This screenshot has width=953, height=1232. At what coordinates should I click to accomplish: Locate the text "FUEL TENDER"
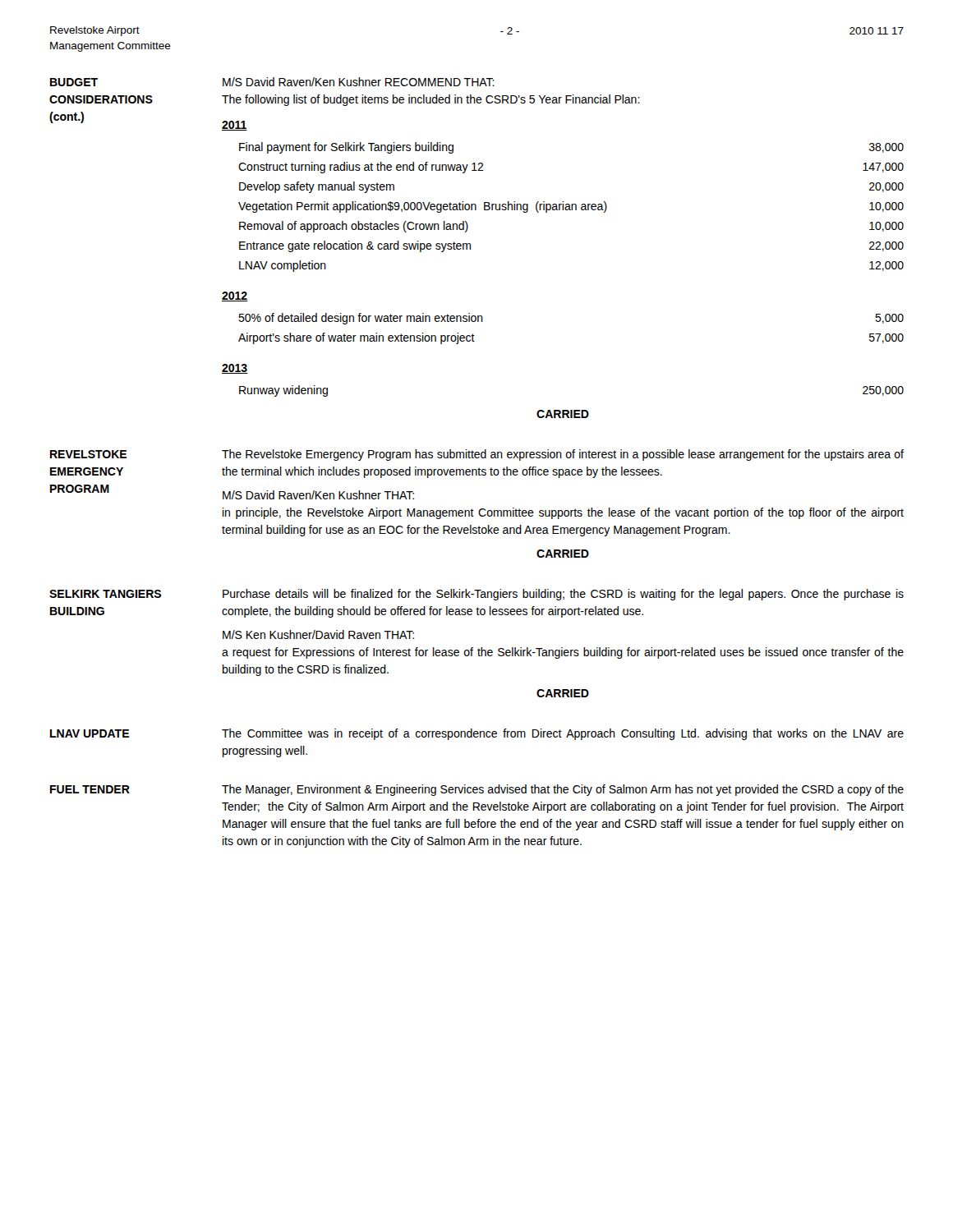click(89, 789)
